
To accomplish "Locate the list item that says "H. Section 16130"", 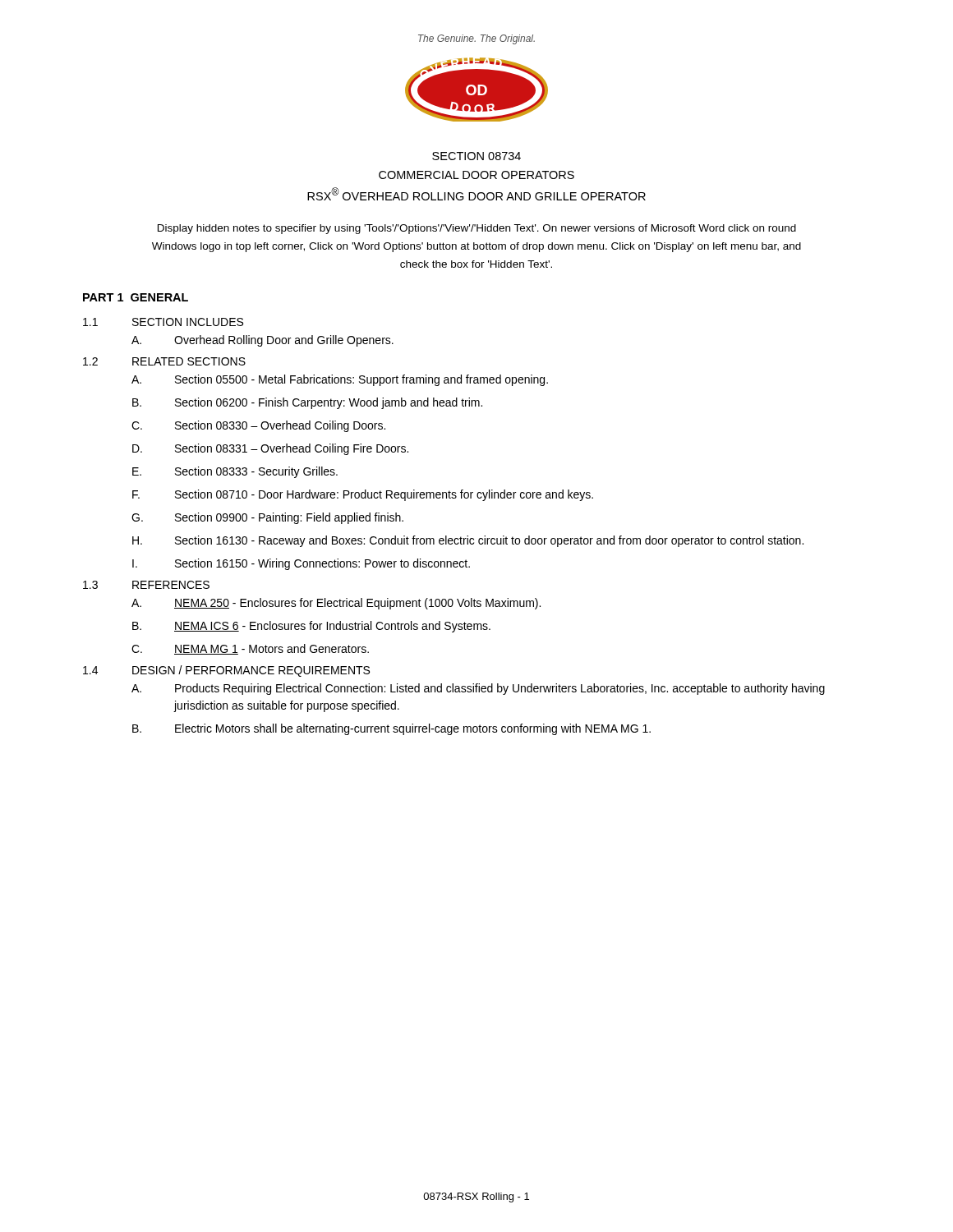I will (501, 541).
